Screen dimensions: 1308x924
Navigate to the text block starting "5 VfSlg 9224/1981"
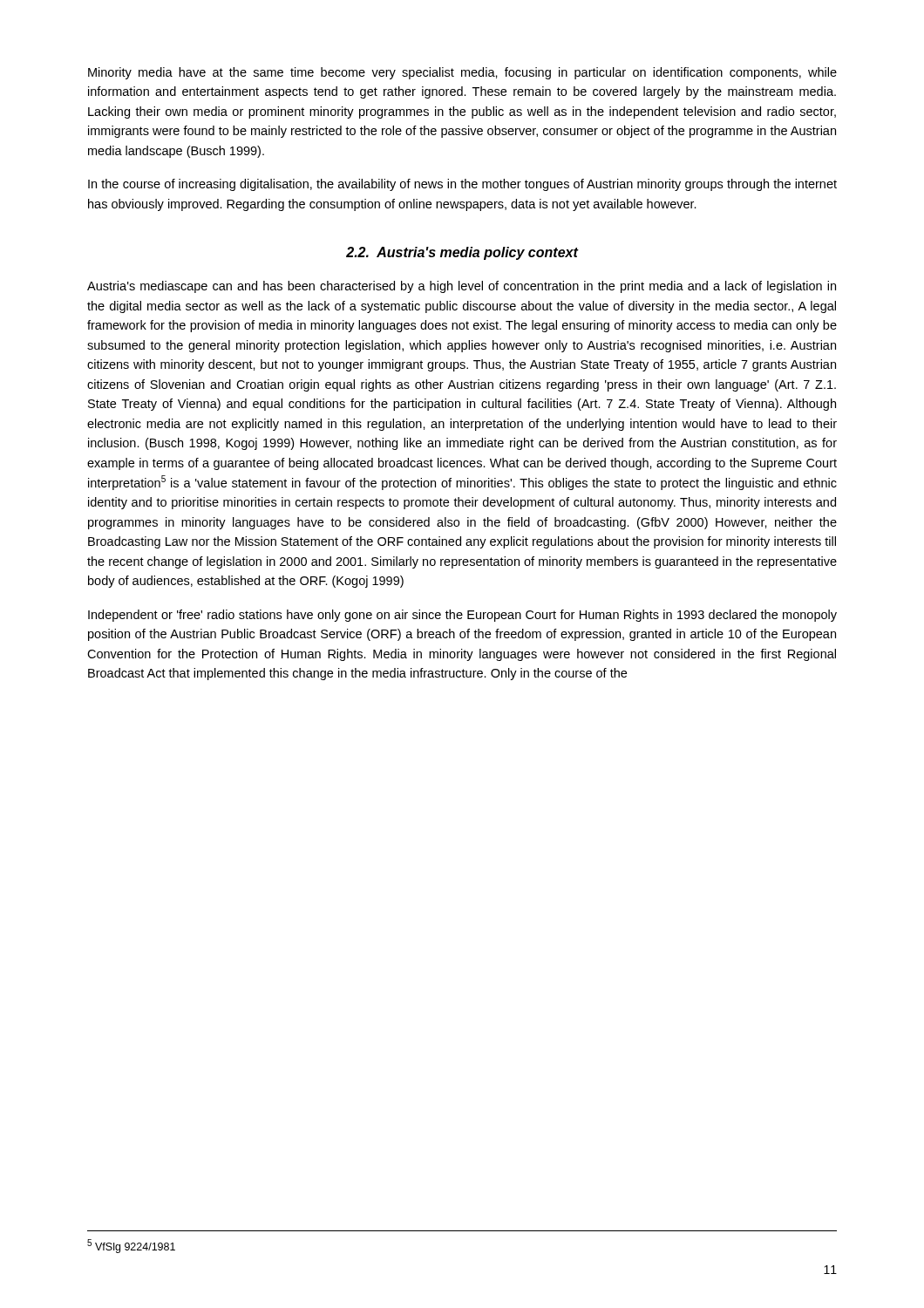click(131, 1246)
